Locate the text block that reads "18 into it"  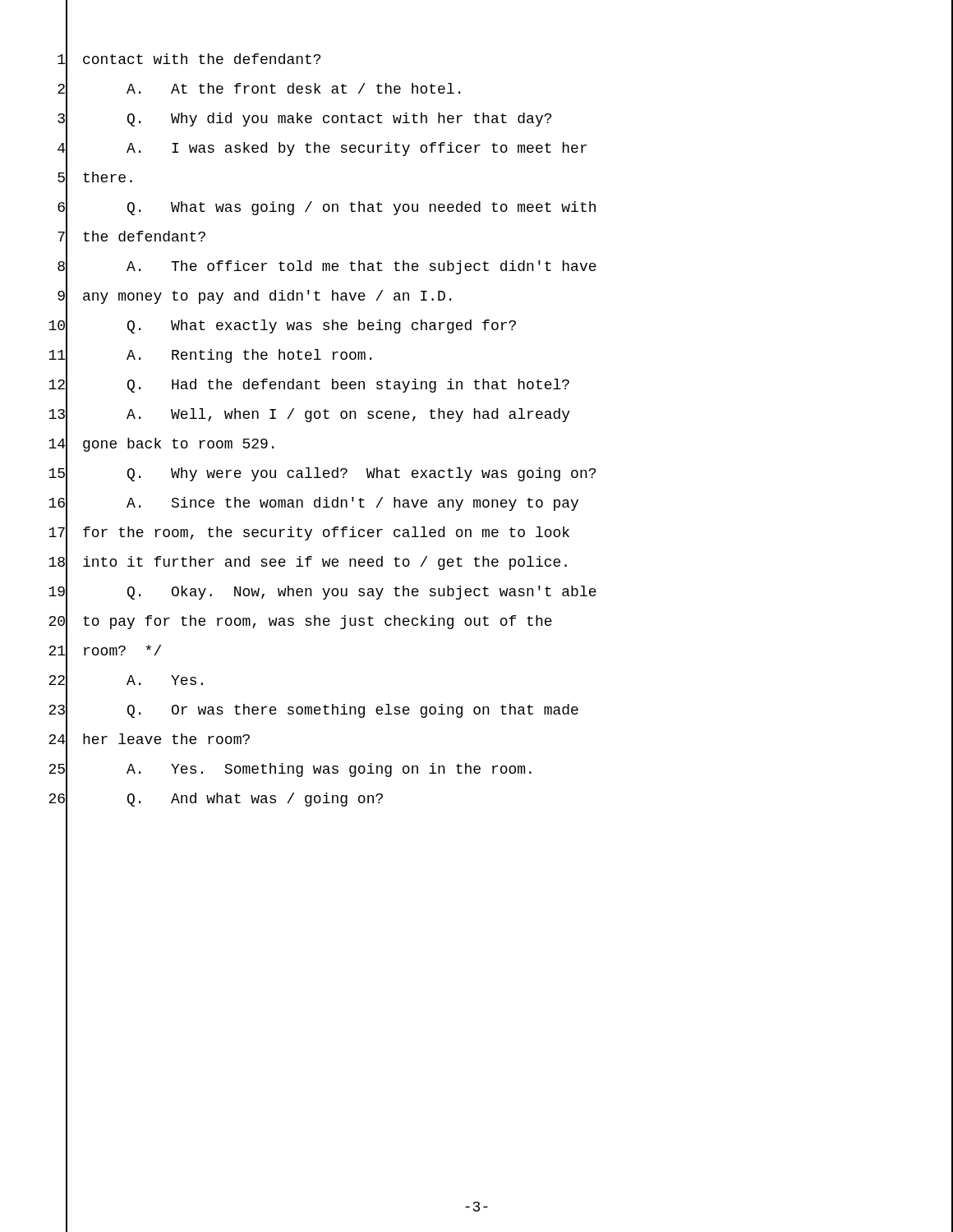(452, 563)
